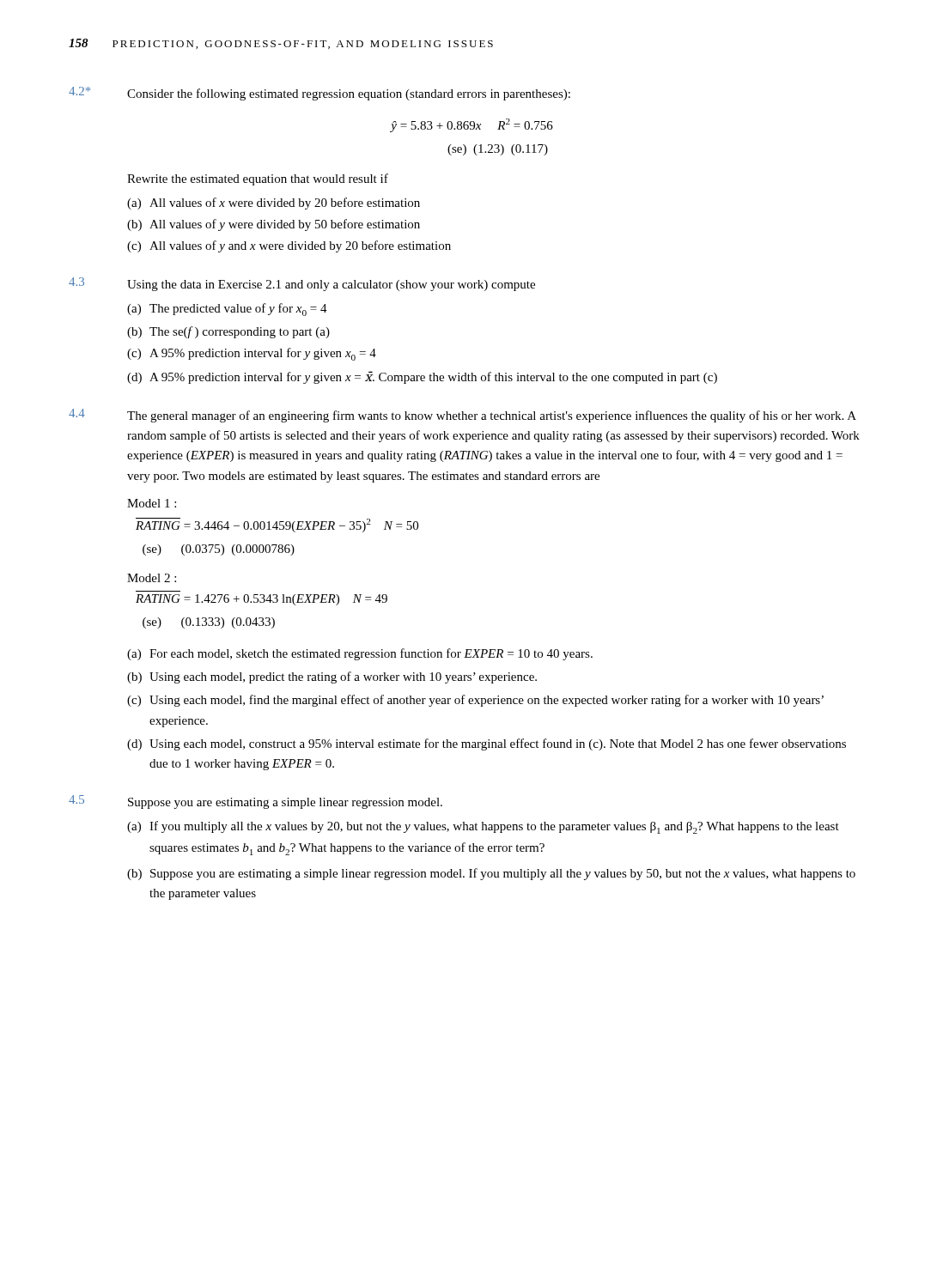Navigate to the text starting "Model 2 :"
Screen dimensions: 1288x937
pyautogui.click(x=152, y=578)
